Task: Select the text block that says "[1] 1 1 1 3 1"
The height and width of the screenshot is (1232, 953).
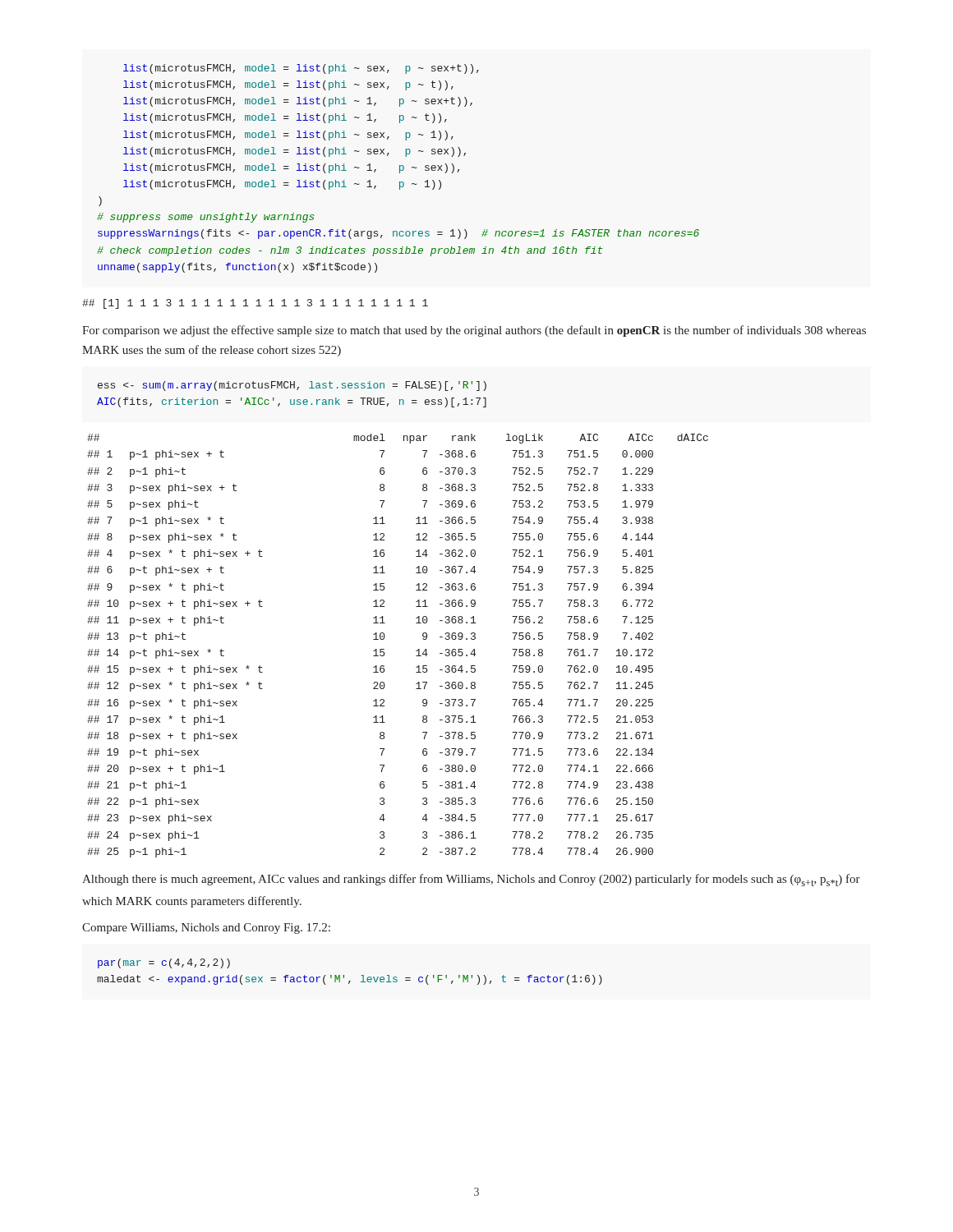Action: [x=255, y=304]
